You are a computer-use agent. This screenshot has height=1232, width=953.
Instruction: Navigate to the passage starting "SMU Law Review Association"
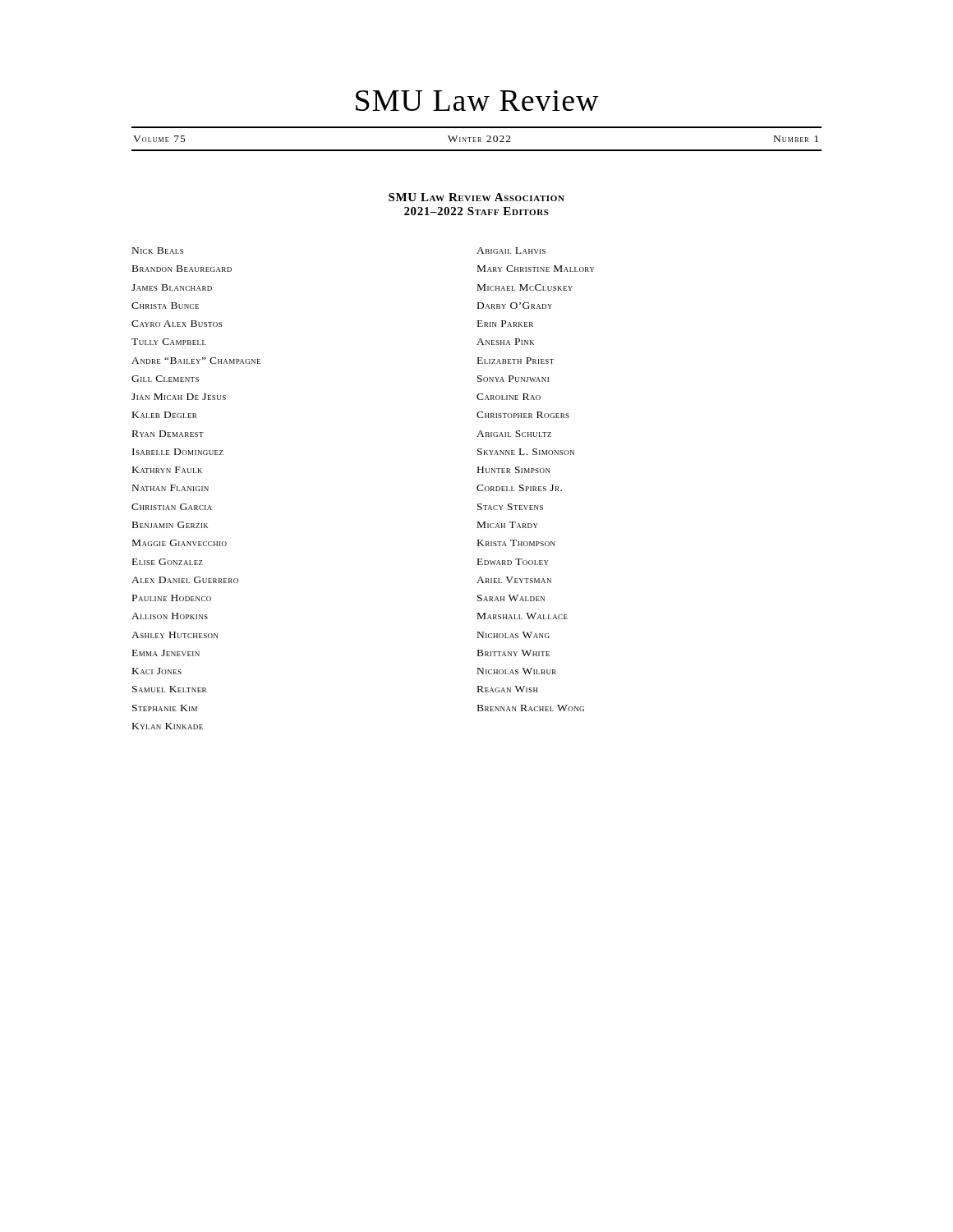476,205
